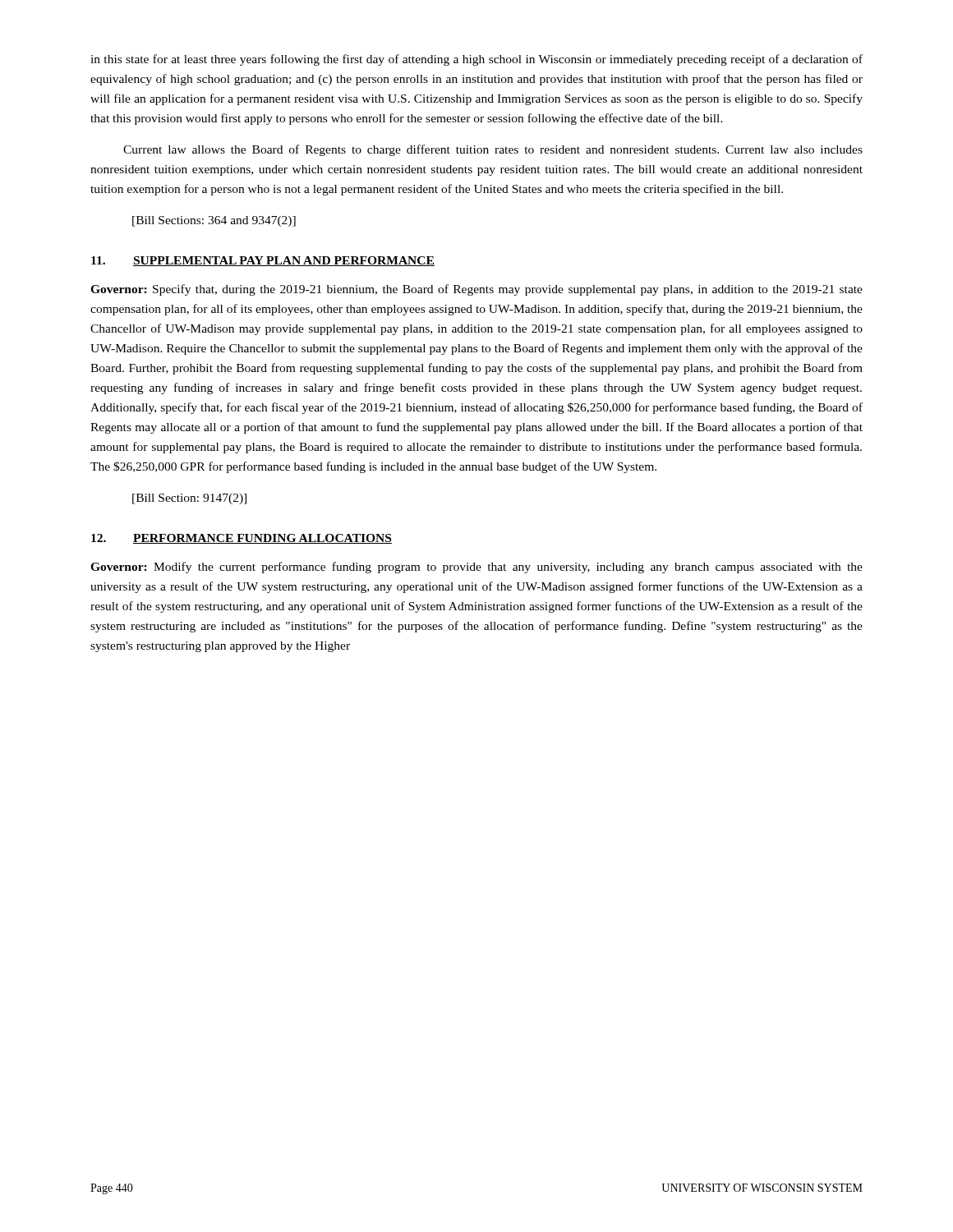953x1232 pixels.
Task: Locate the text block starting "Governor: Modify the current"
Action: pyautogui.click(x=476, y=606)
